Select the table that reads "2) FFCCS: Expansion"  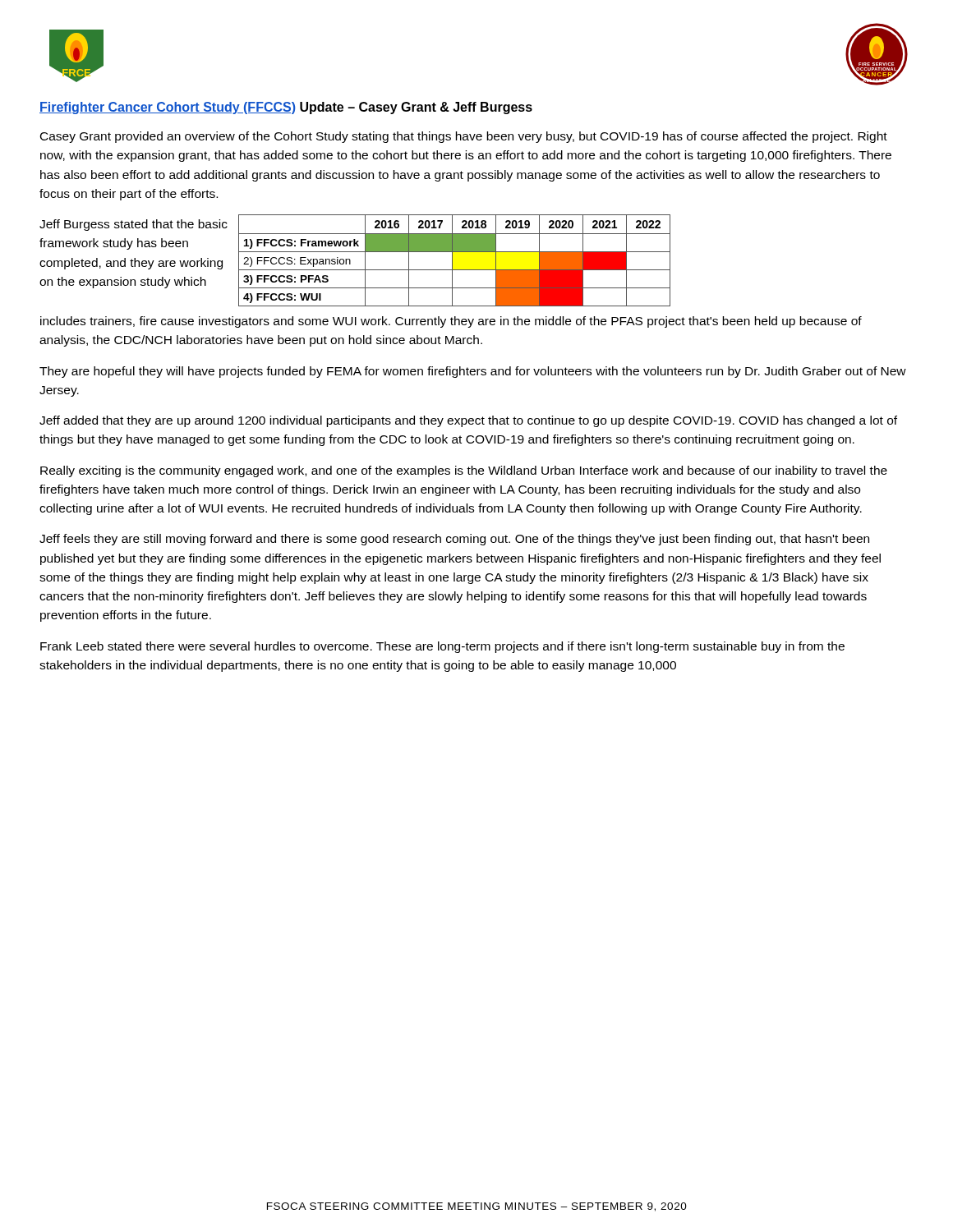point(576,260)
